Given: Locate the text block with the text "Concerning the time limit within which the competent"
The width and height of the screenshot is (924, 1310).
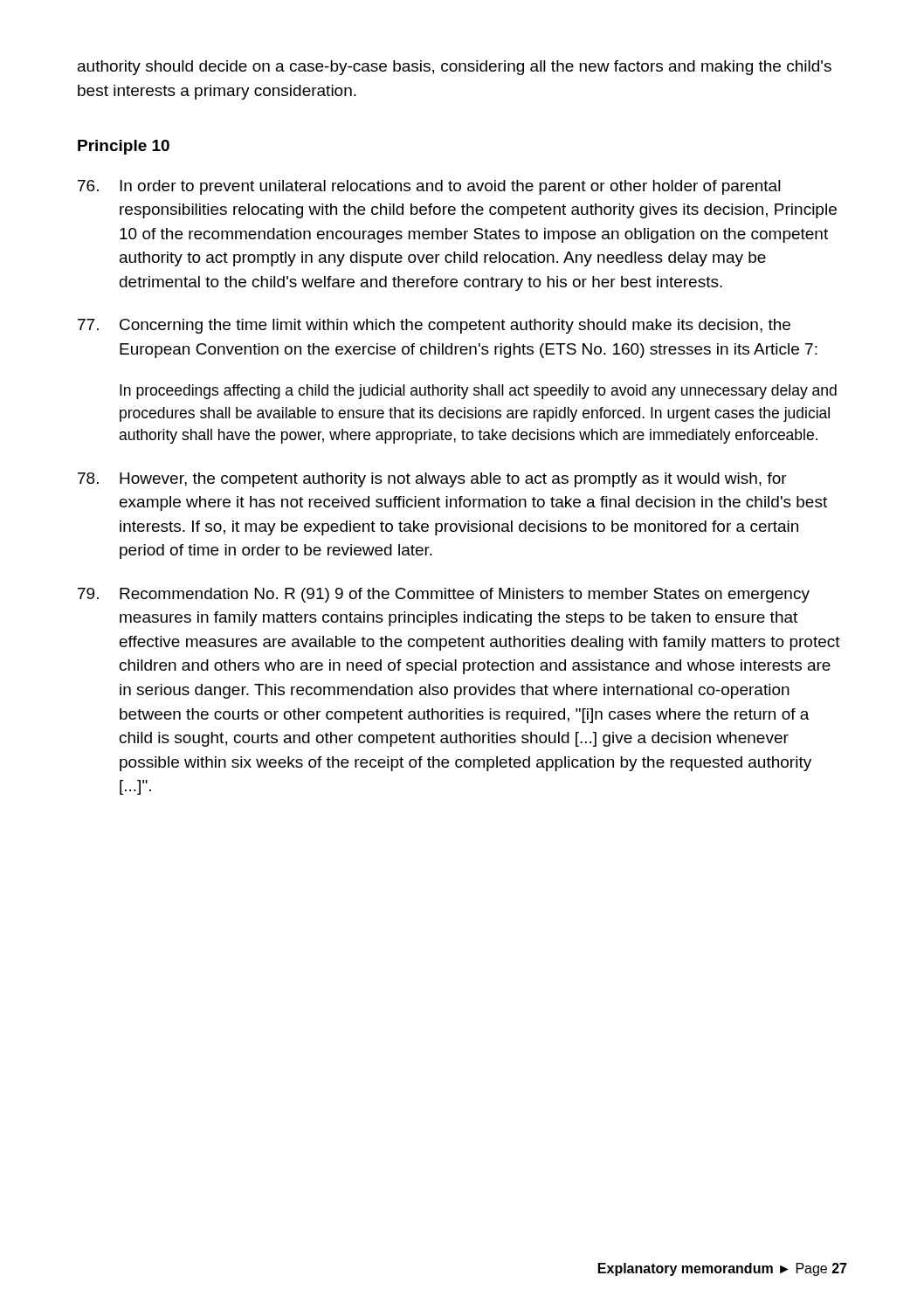Looking at the screenshot, I should (x=462, y=337).
